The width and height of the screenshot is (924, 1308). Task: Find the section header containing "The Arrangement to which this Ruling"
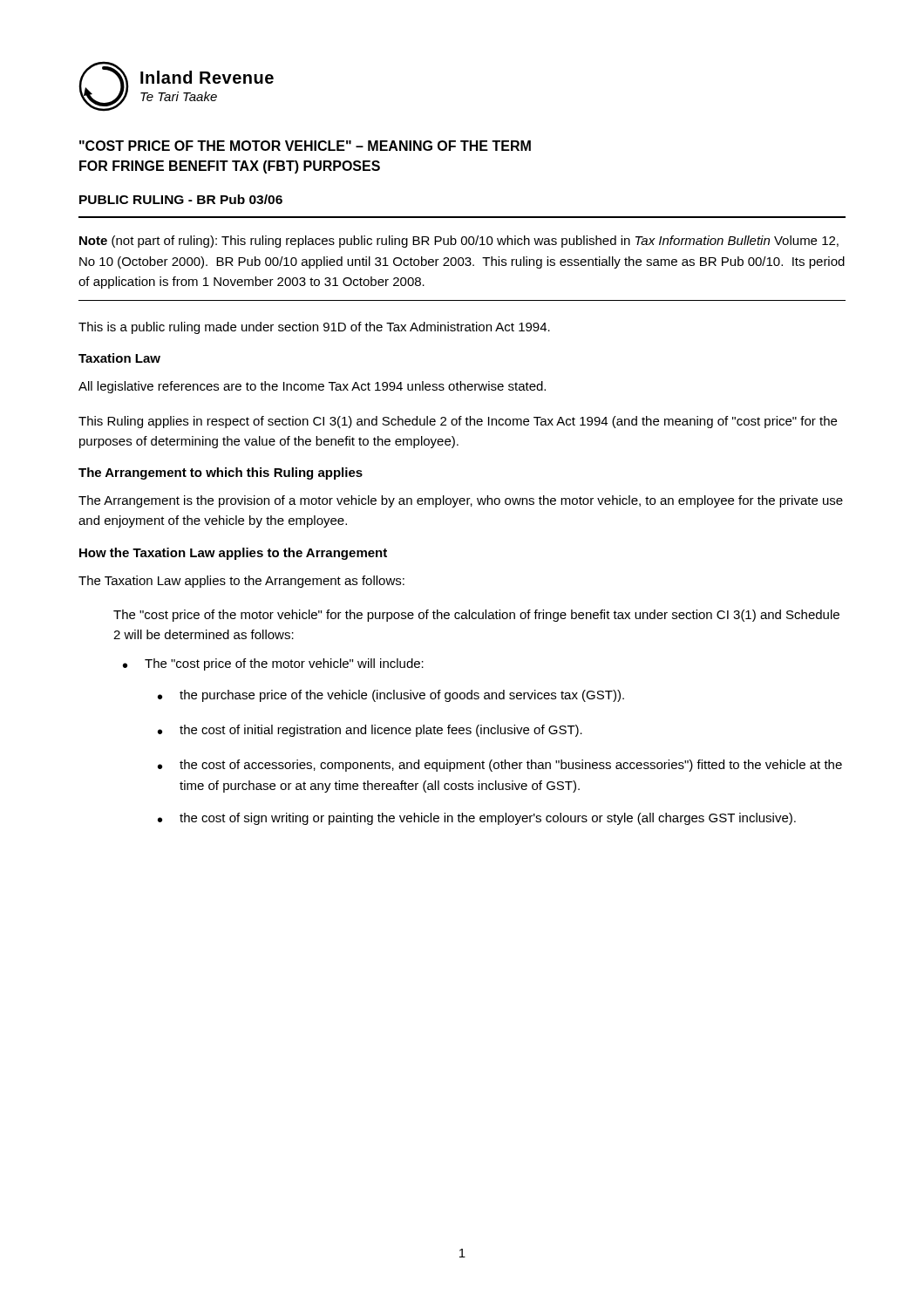point(221,472)
